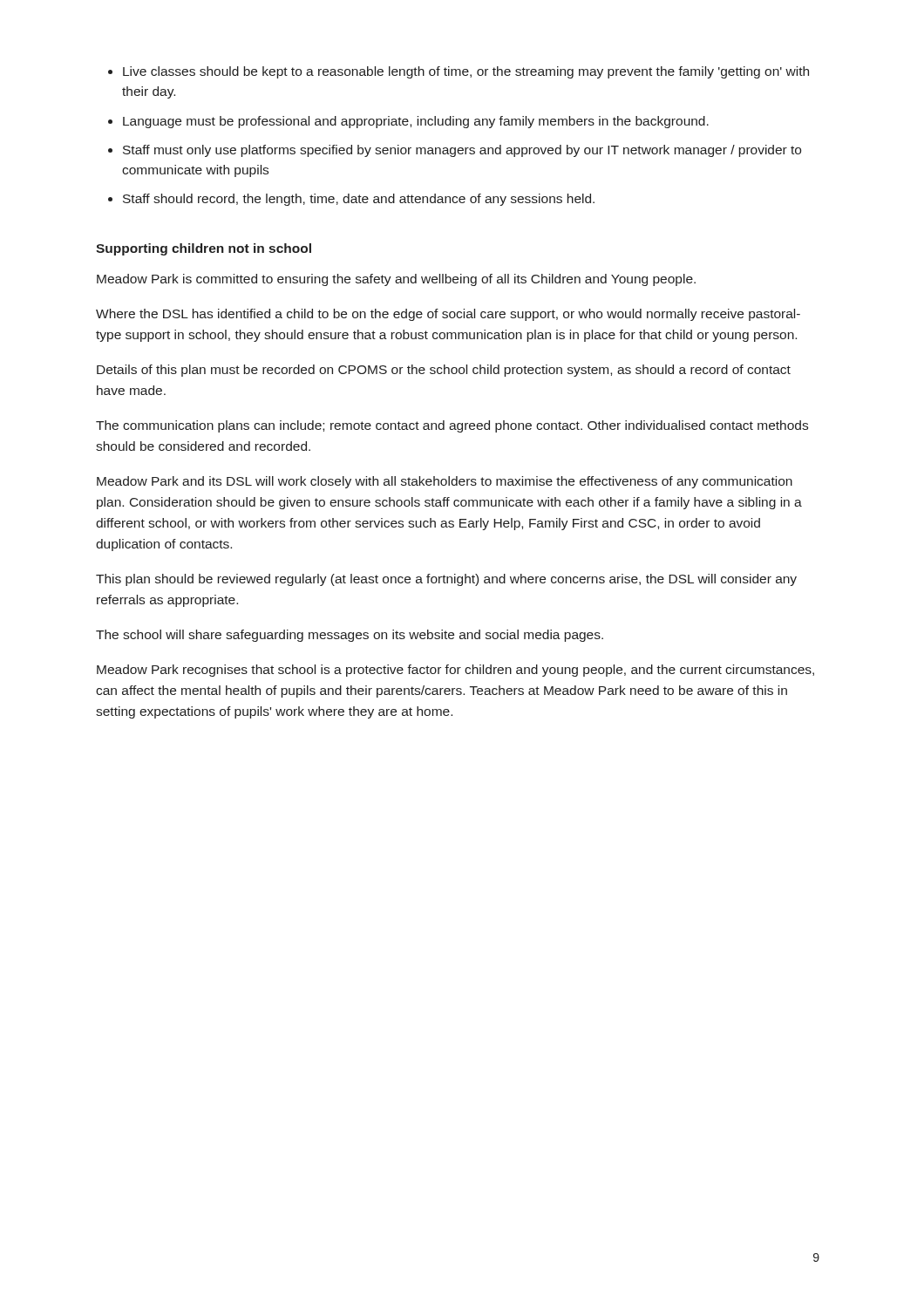The width and height of the screenshot is (924, 1308).
Task: Find the block starting "Details of this plan must be recorded on"
Action: [x=443, y=379]
